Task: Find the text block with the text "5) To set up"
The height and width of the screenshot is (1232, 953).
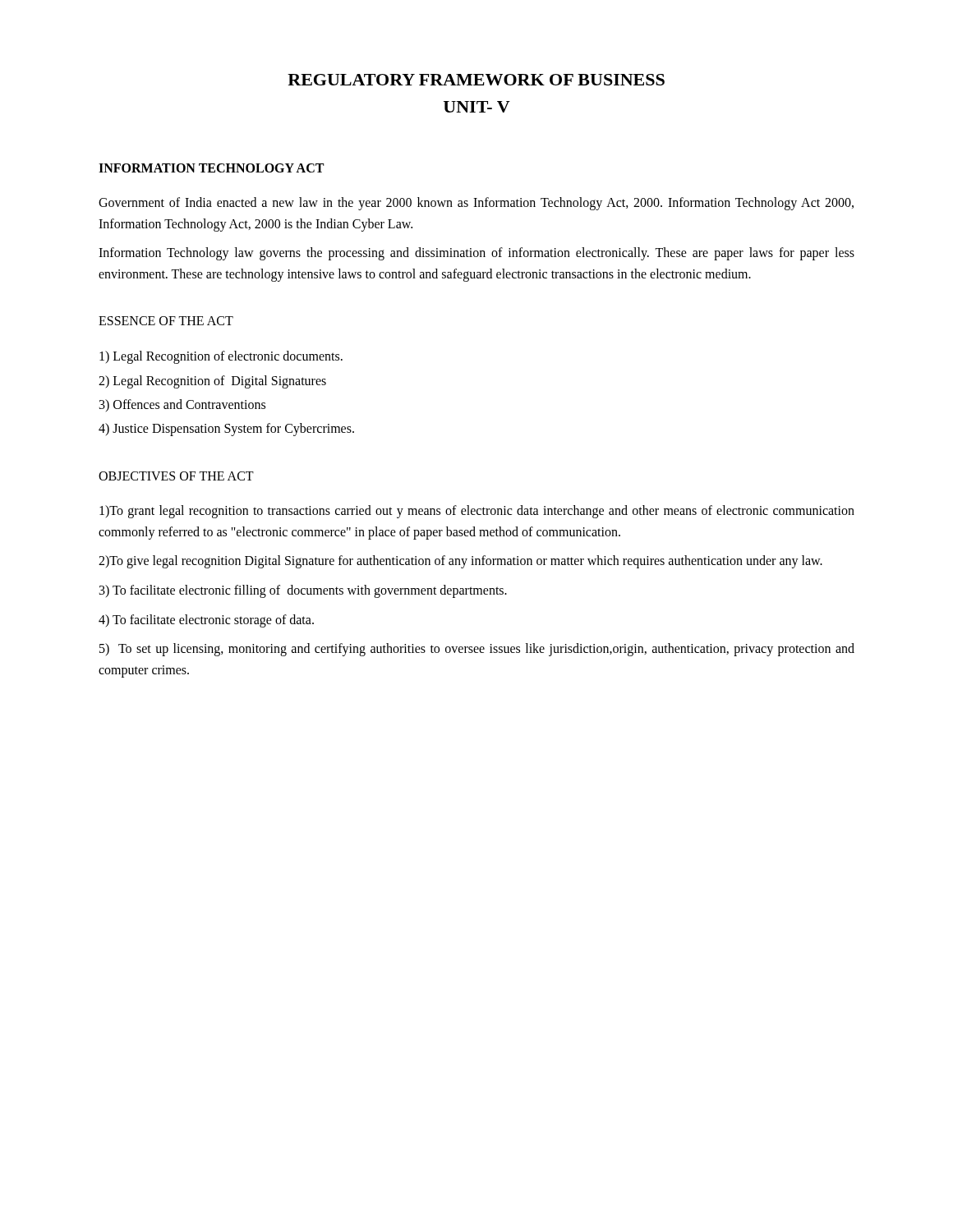Action: click(476, 659)
